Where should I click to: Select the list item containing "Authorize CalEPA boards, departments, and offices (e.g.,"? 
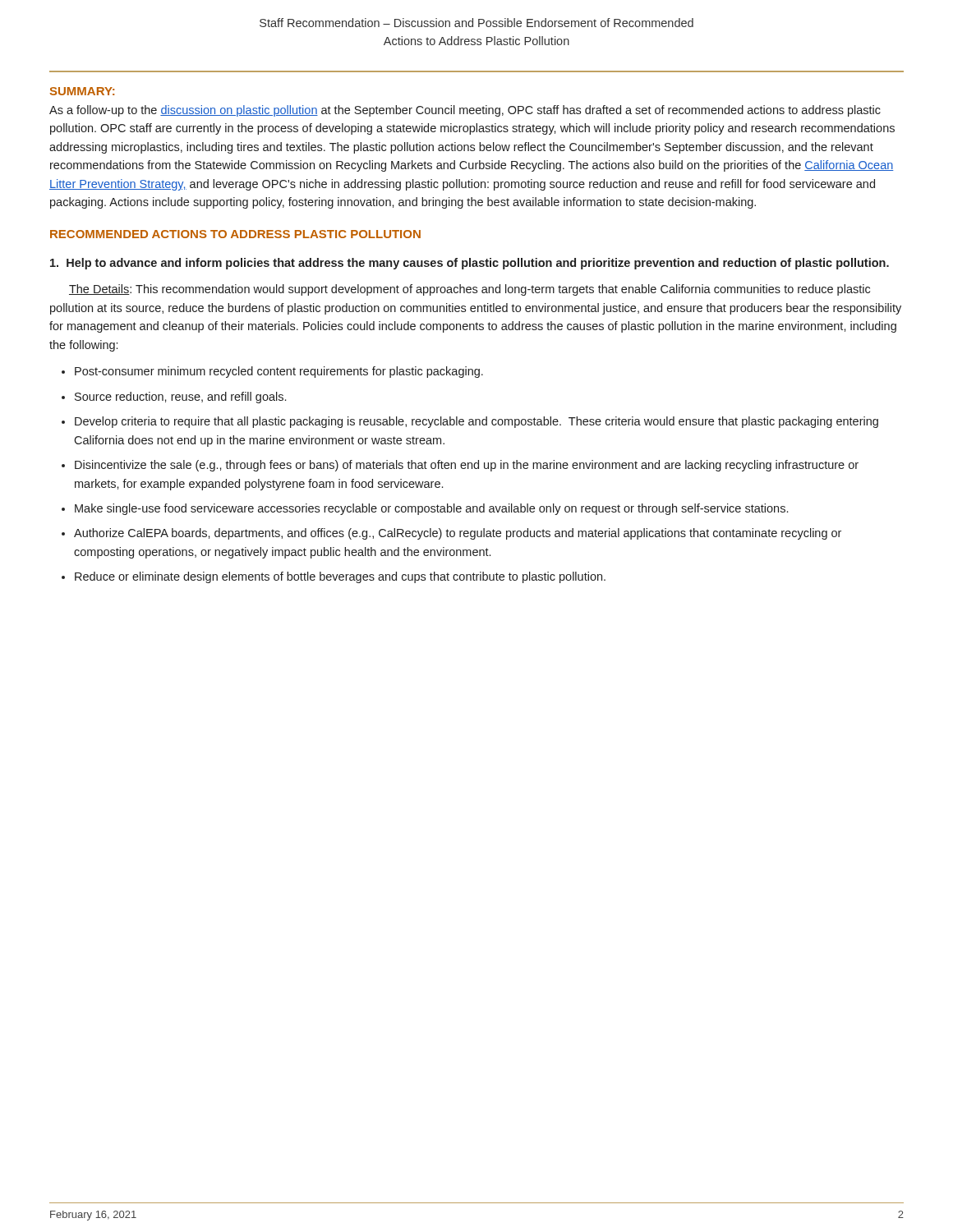(458, 543)
